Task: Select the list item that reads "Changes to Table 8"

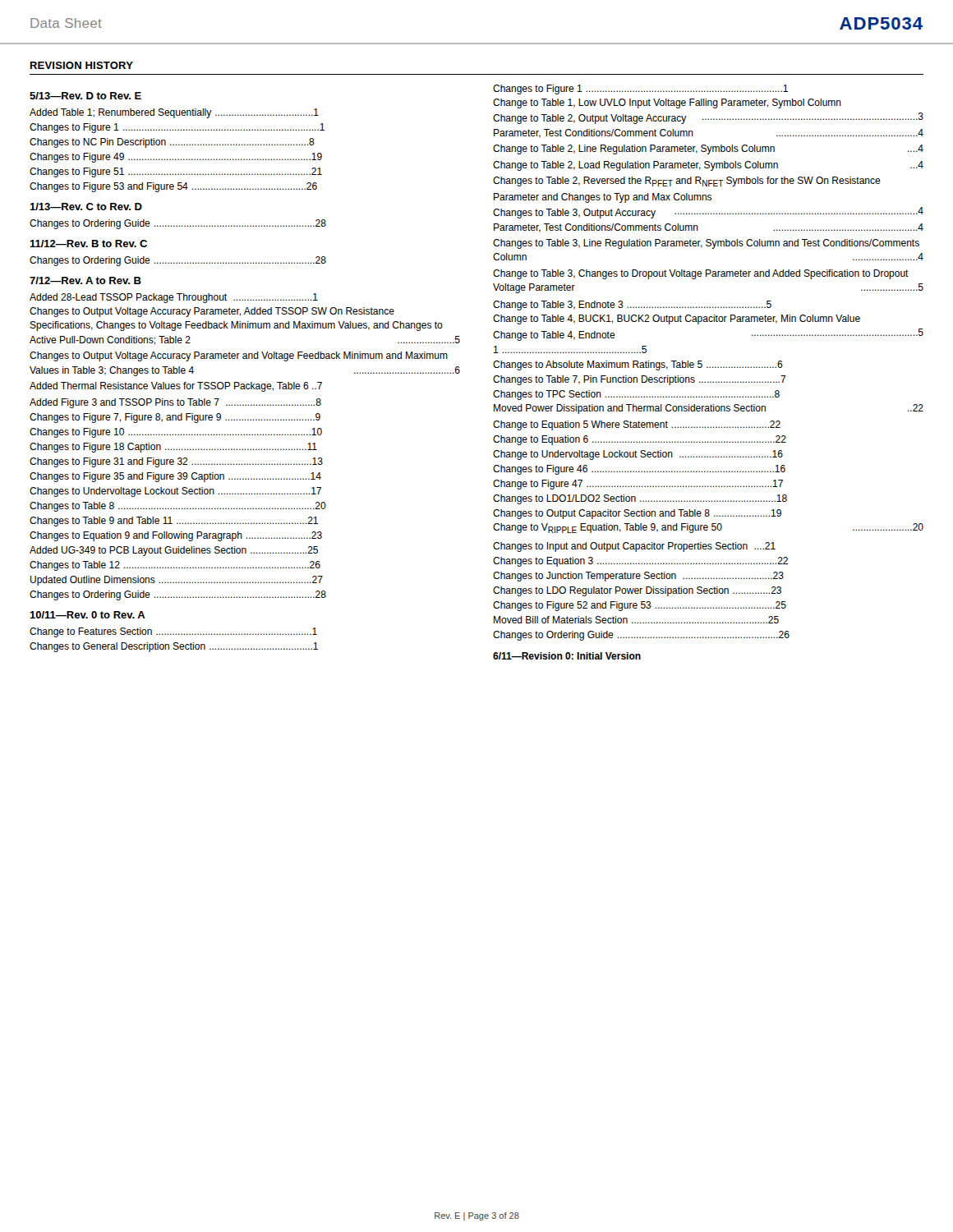Action: pyautogui.click(x=178, y=506)
